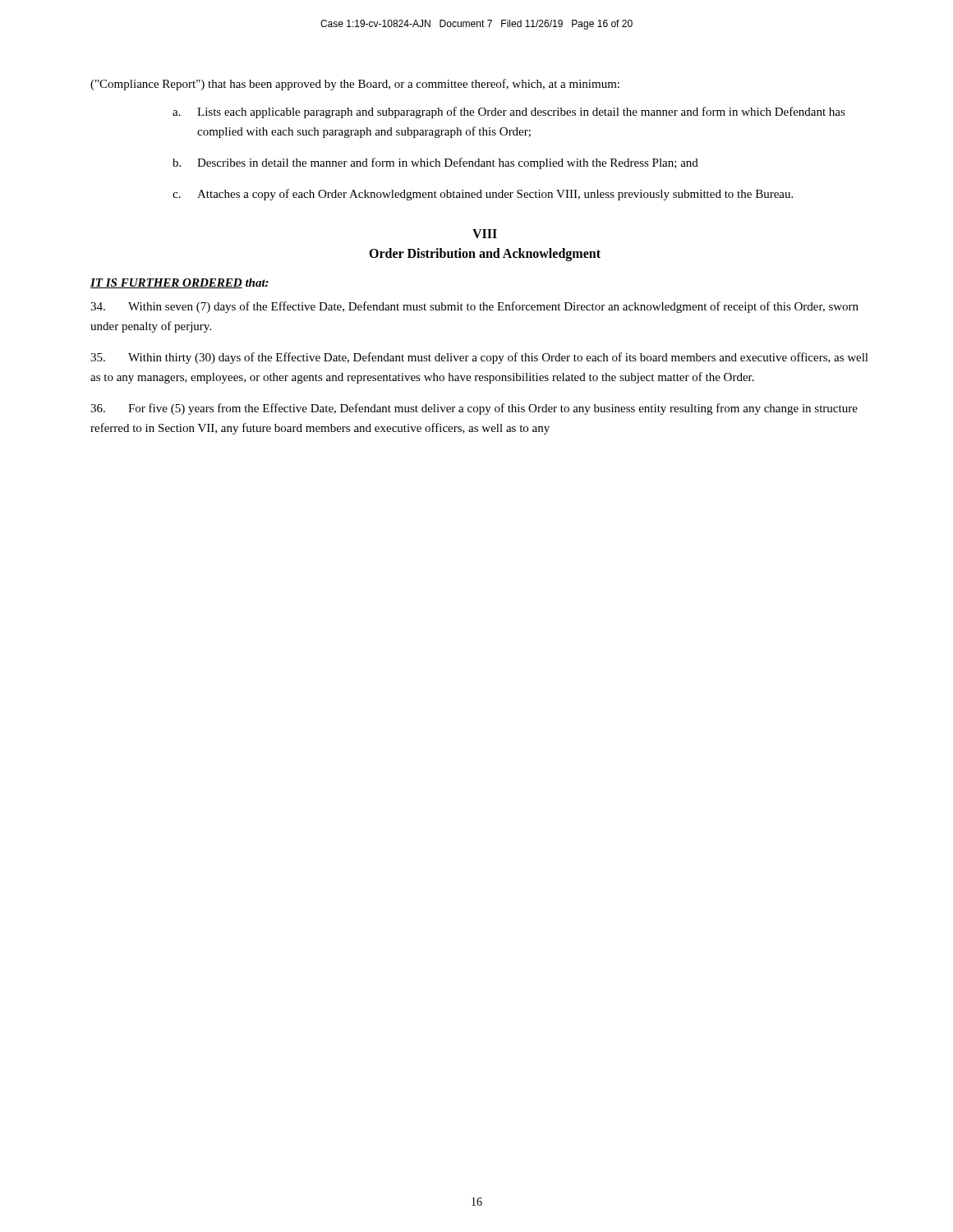
Task: Click on the text starting "For five (5) years from the Effective"
Action: coord(474,416)
